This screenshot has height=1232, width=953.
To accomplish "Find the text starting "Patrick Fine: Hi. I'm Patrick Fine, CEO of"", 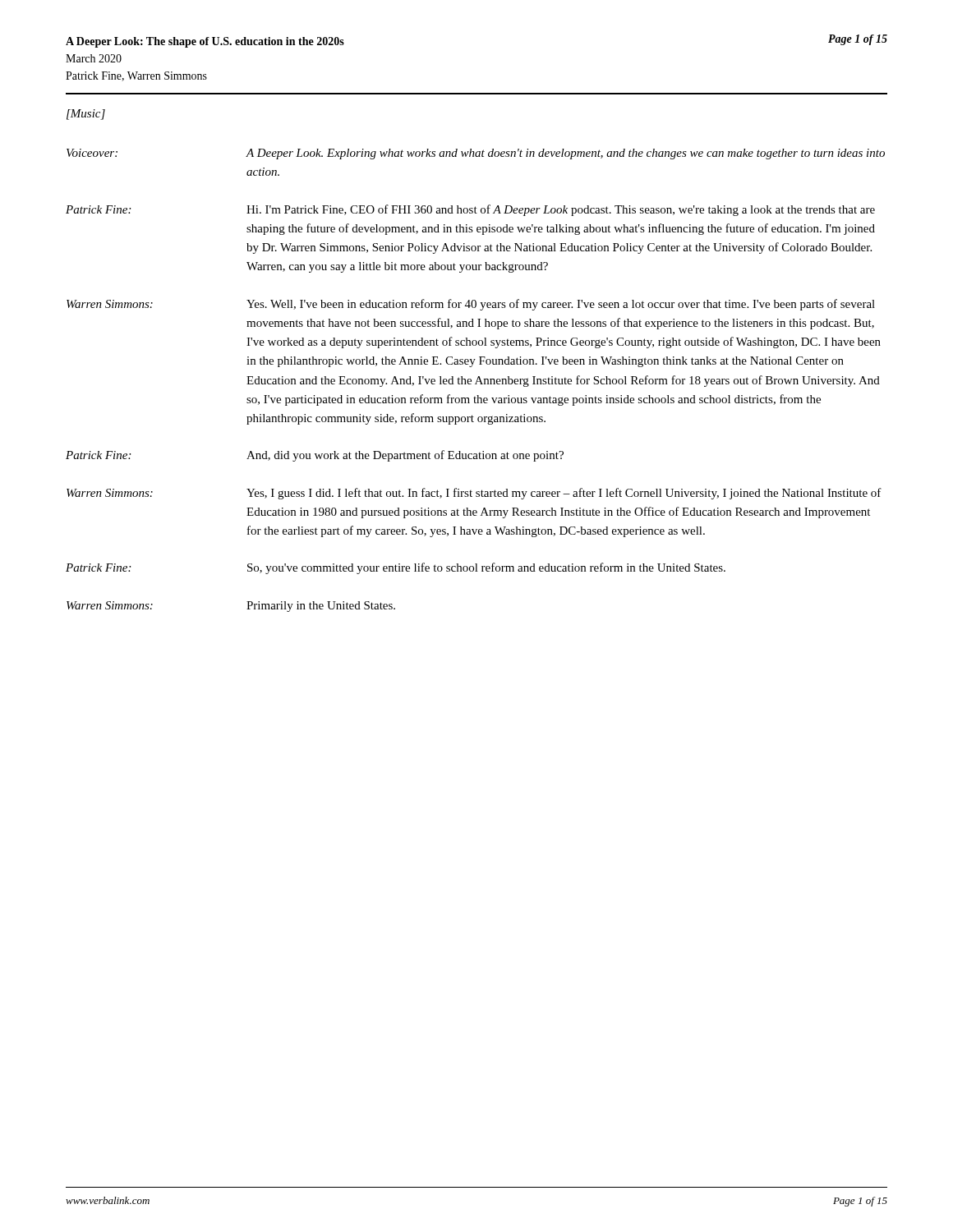I will tap(476, 238).
